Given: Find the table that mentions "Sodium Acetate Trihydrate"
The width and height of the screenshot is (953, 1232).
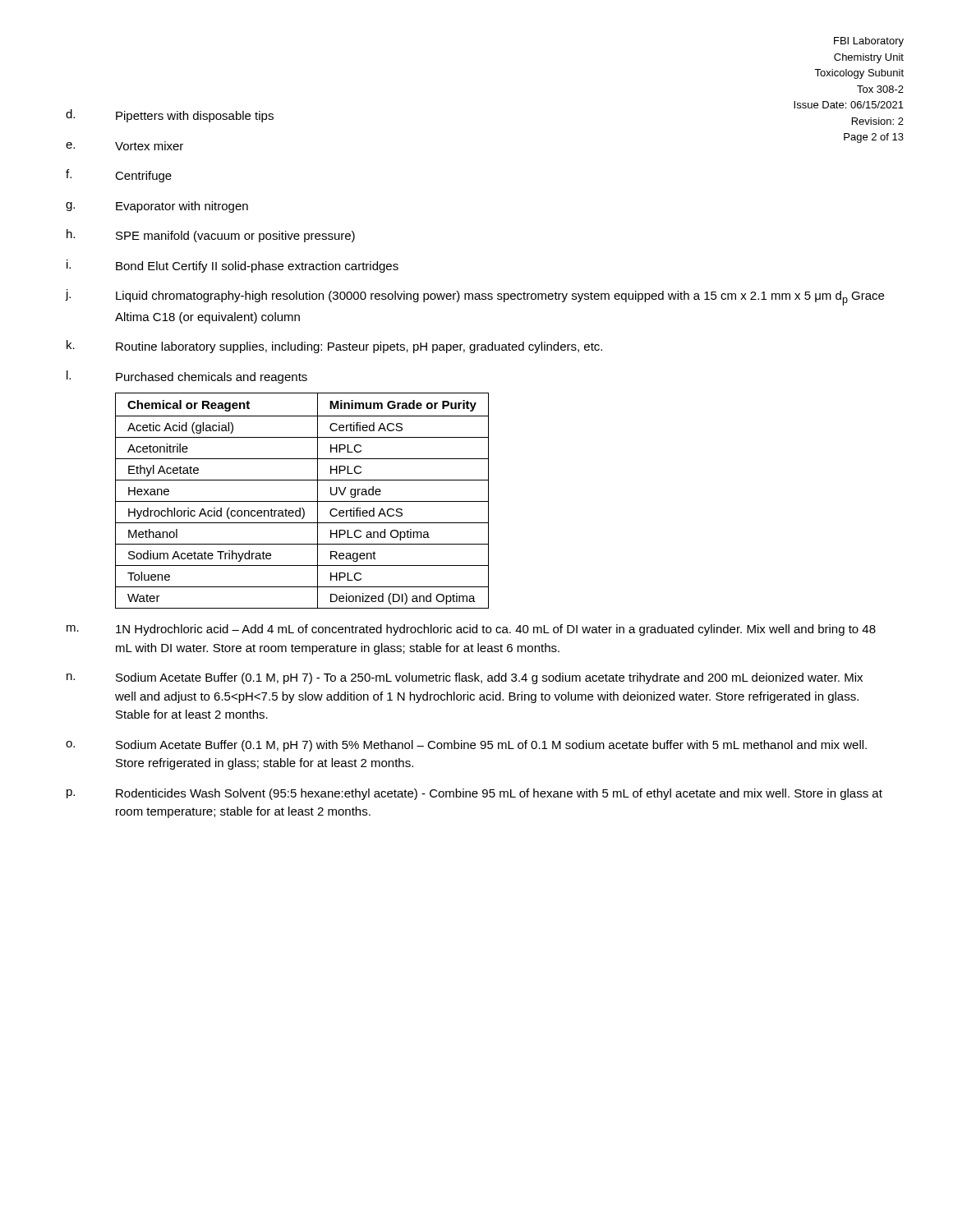Looking at the screenshot, I should 476,501.
